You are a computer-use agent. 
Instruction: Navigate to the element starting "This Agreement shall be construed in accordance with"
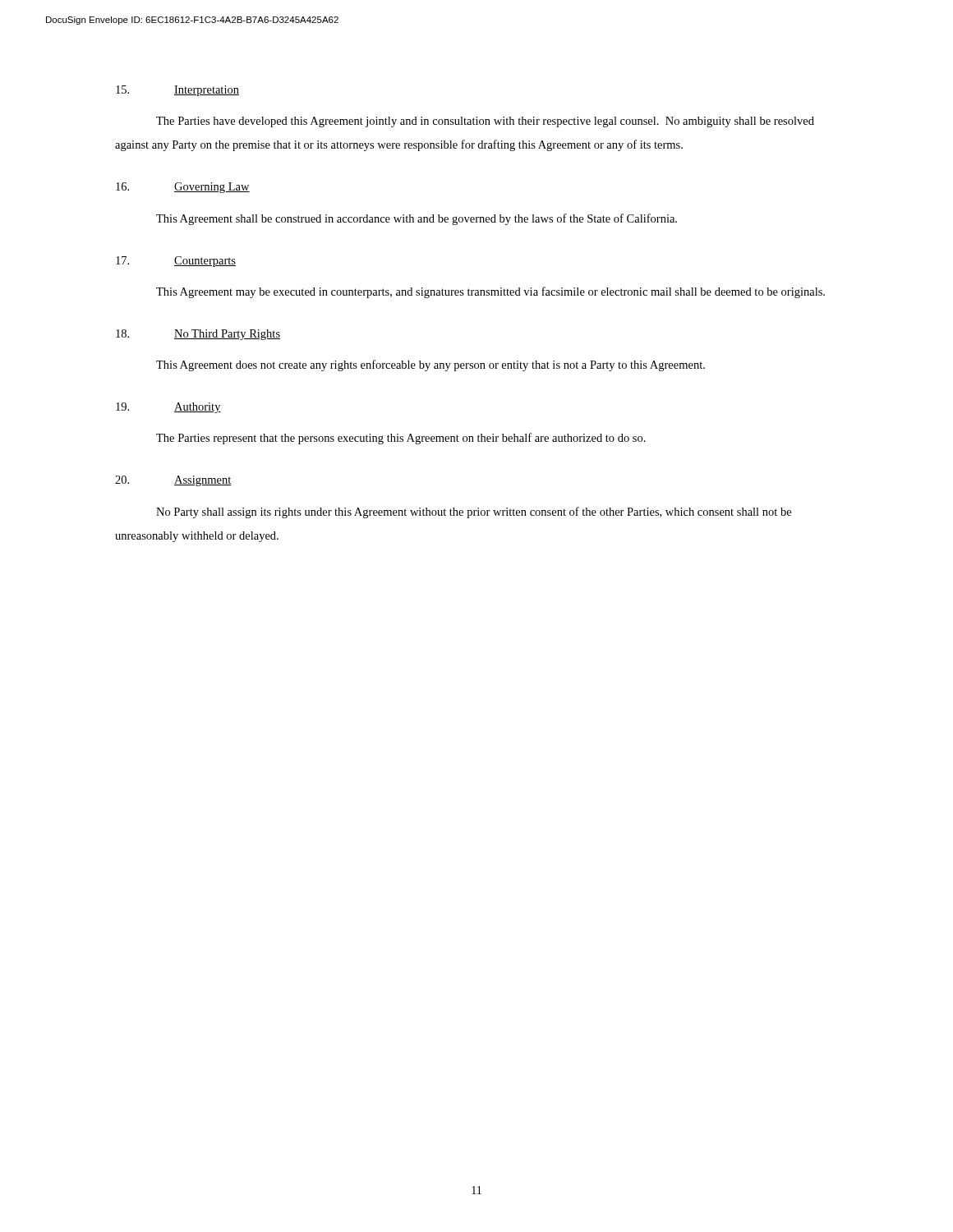click(x=417, y=218)
